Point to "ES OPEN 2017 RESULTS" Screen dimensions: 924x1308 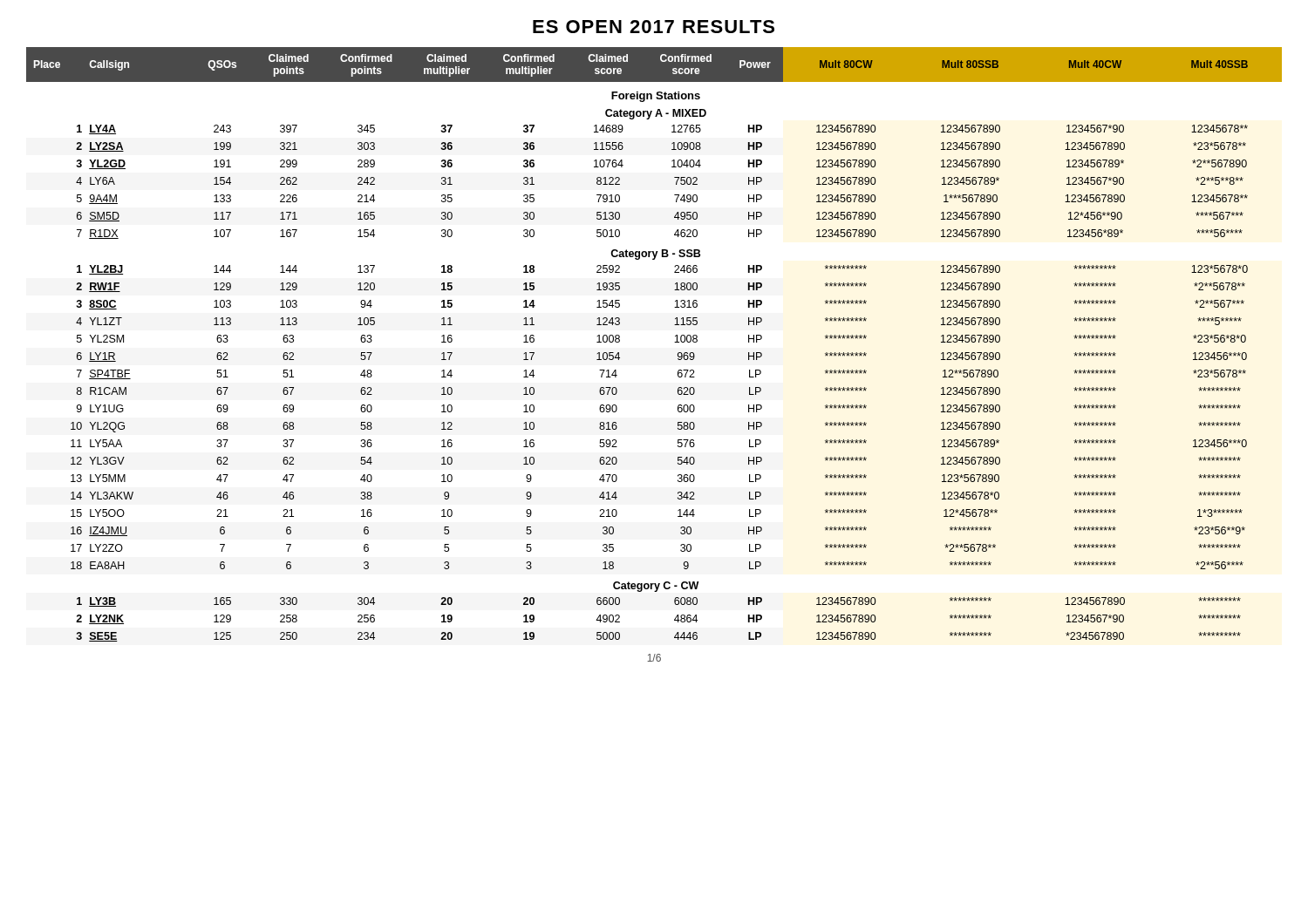pos(654,27)
